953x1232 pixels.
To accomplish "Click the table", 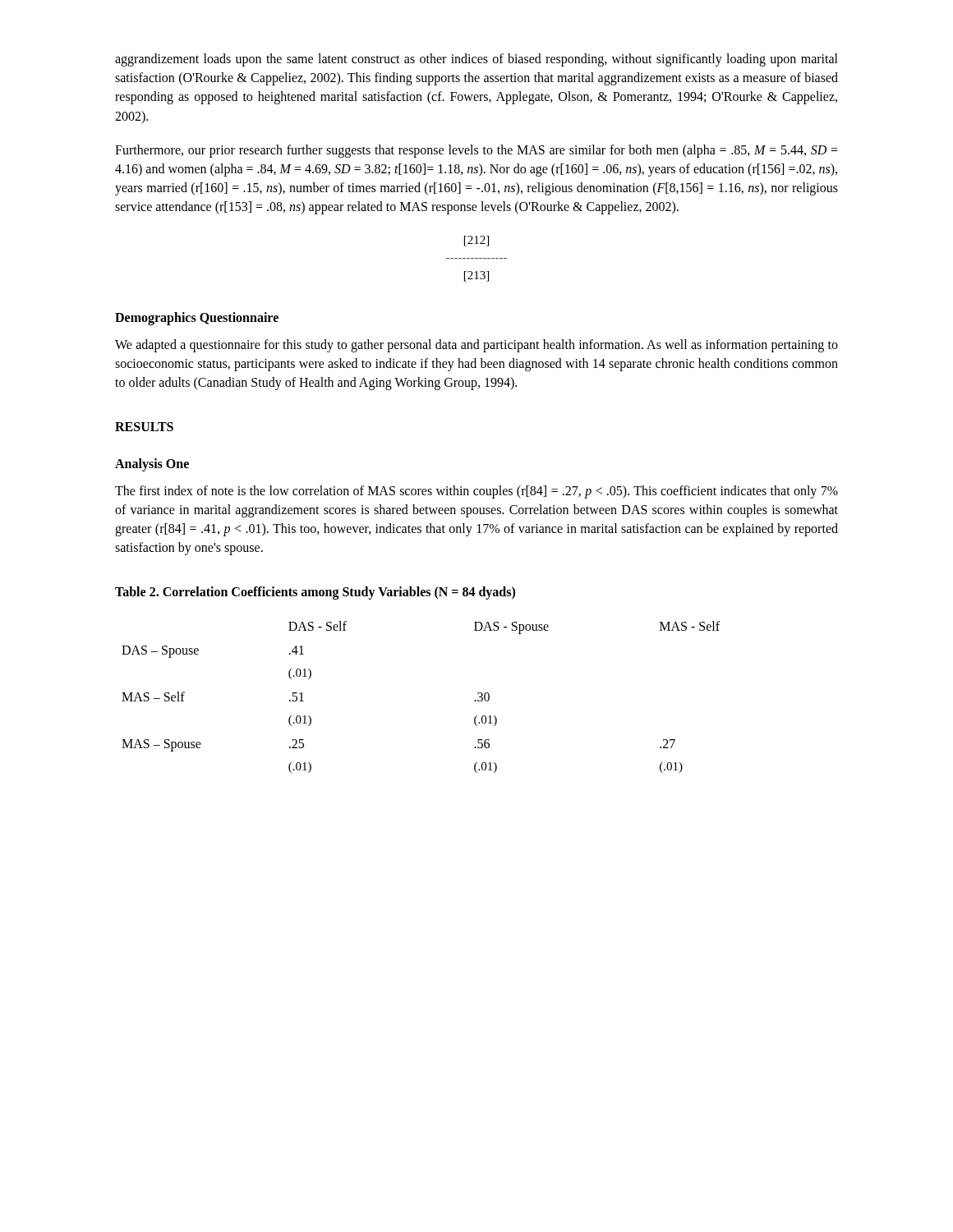I will (x=476, y=696).
